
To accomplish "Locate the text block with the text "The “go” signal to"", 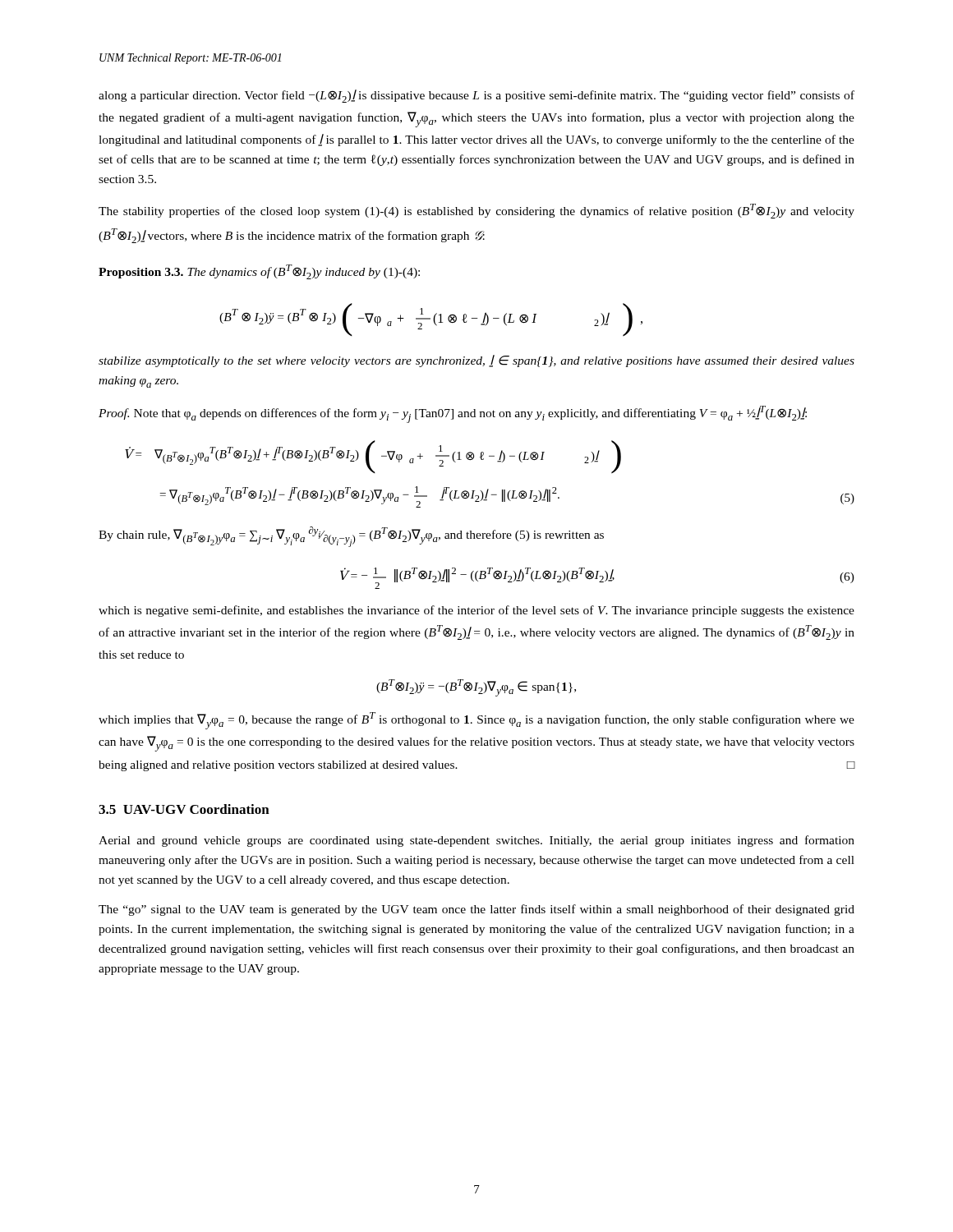I will 476,938.
